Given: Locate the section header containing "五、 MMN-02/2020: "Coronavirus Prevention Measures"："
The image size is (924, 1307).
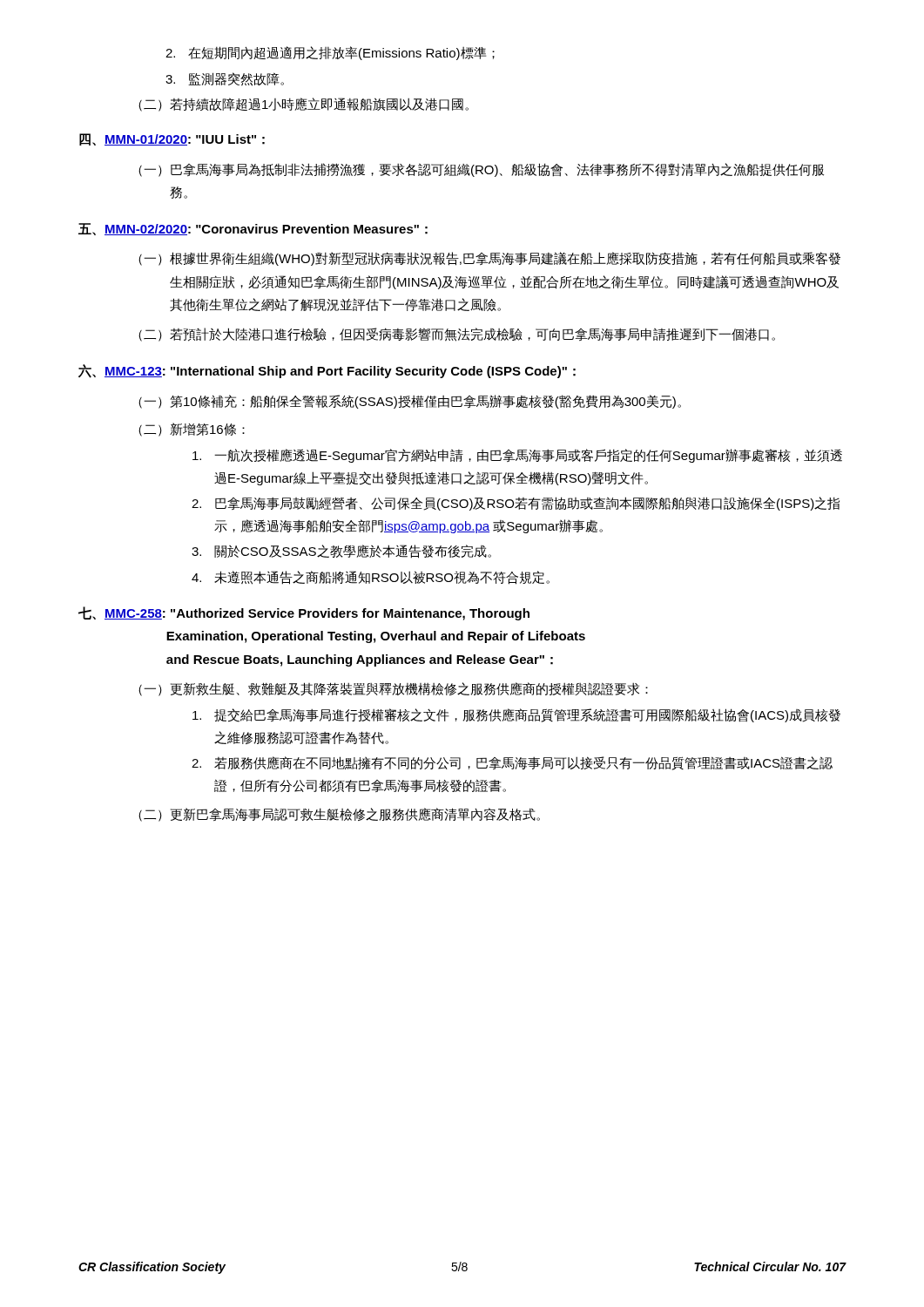Looking at the screenshot, I should (x=256, y=229).
